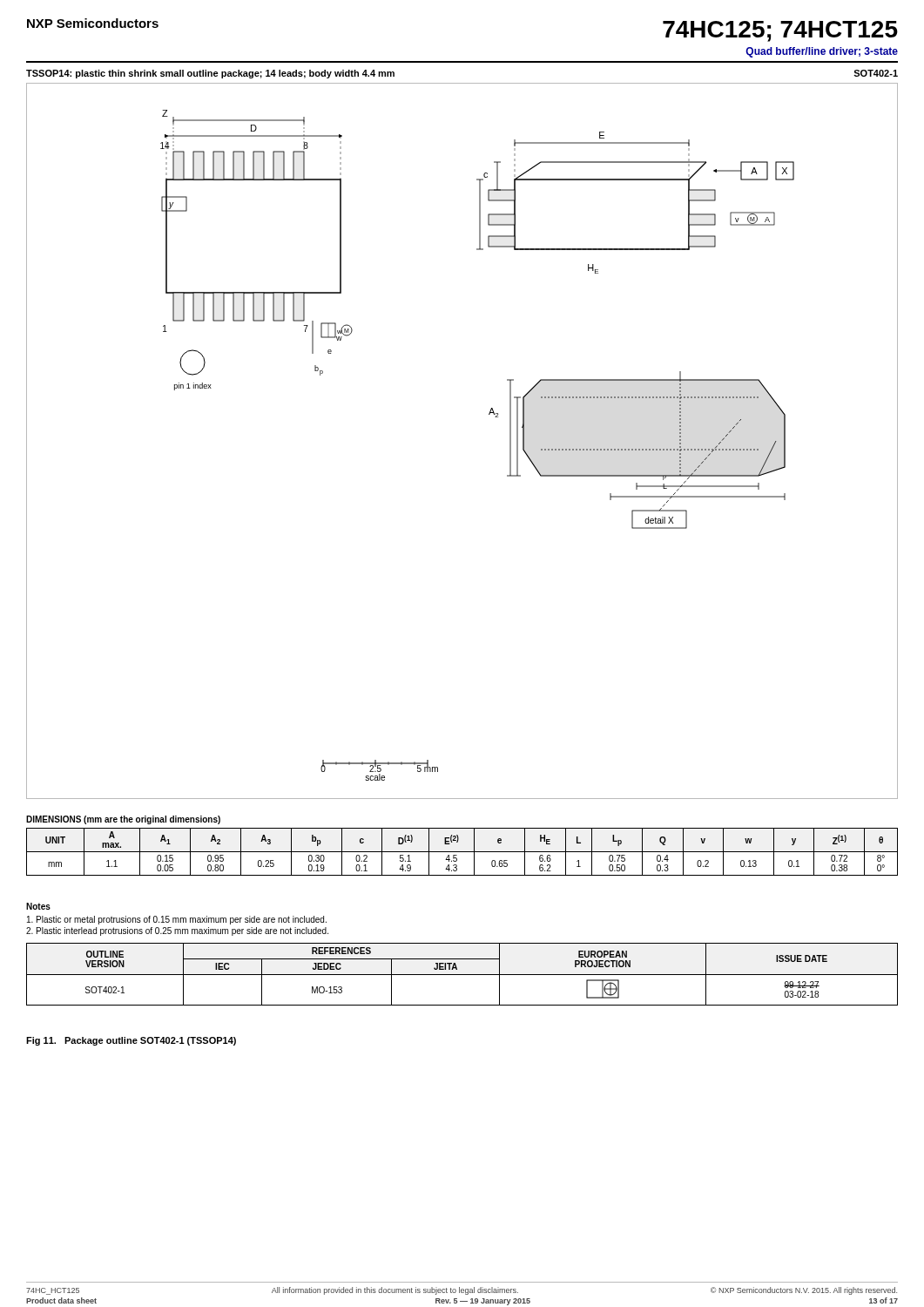Locate the block of text that opens with "Plastic or metal protrusions of 0.15"
This screenshot has width=924, height=1307.
coord(177,920)
